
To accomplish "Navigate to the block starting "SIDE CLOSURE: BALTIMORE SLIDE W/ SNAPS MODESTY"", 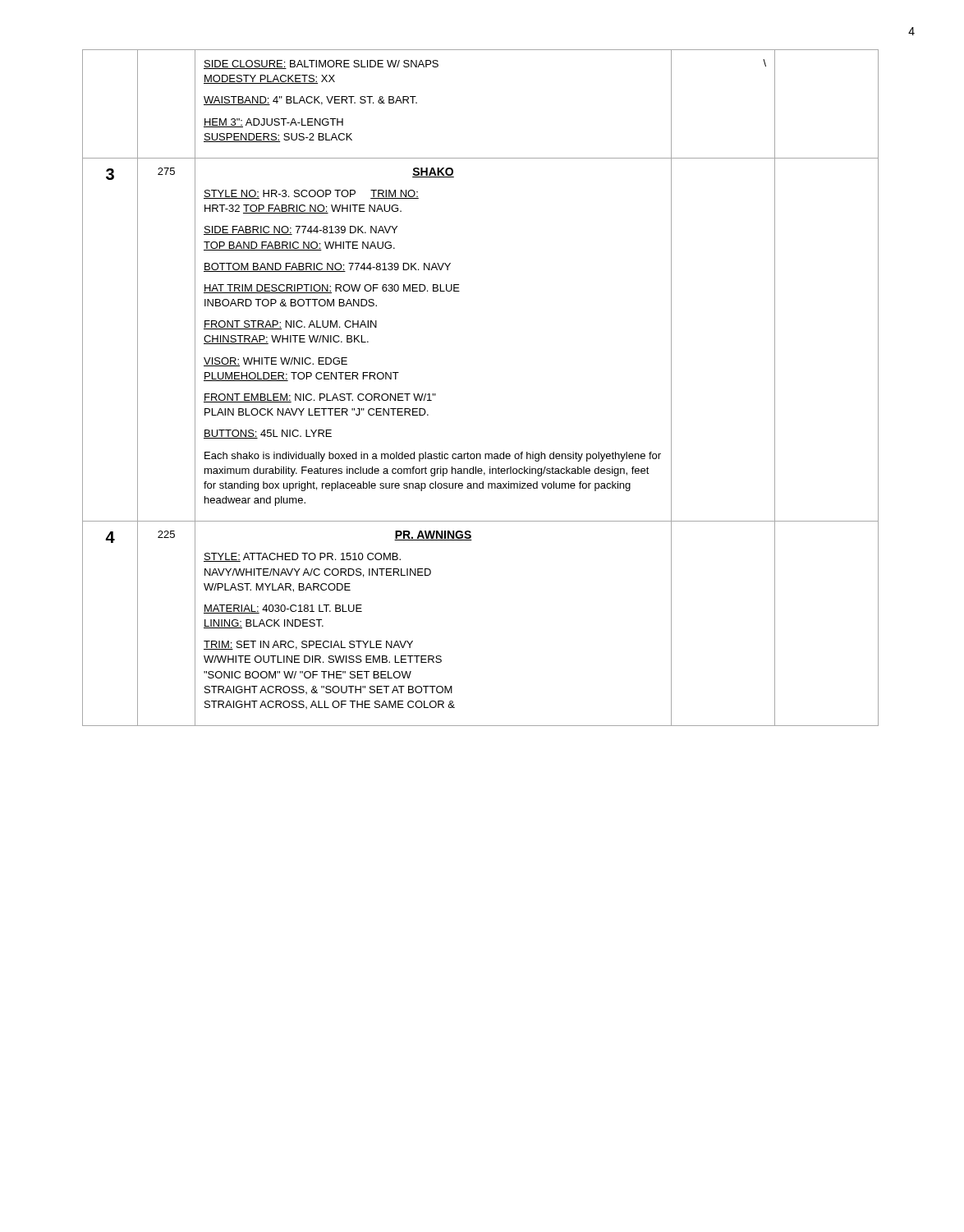I will coord(321,64).
